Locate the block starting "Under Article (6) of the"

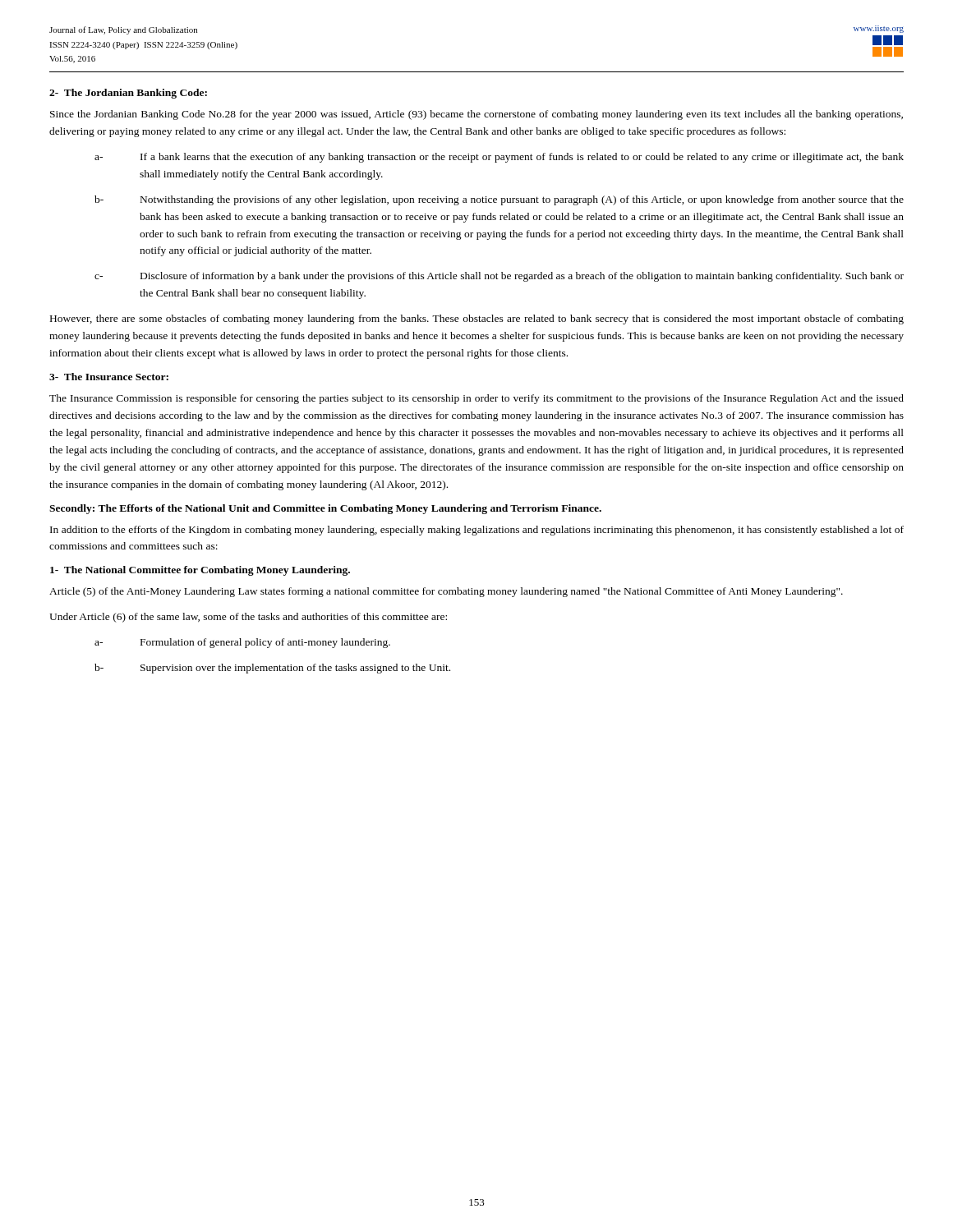(249, 617)
